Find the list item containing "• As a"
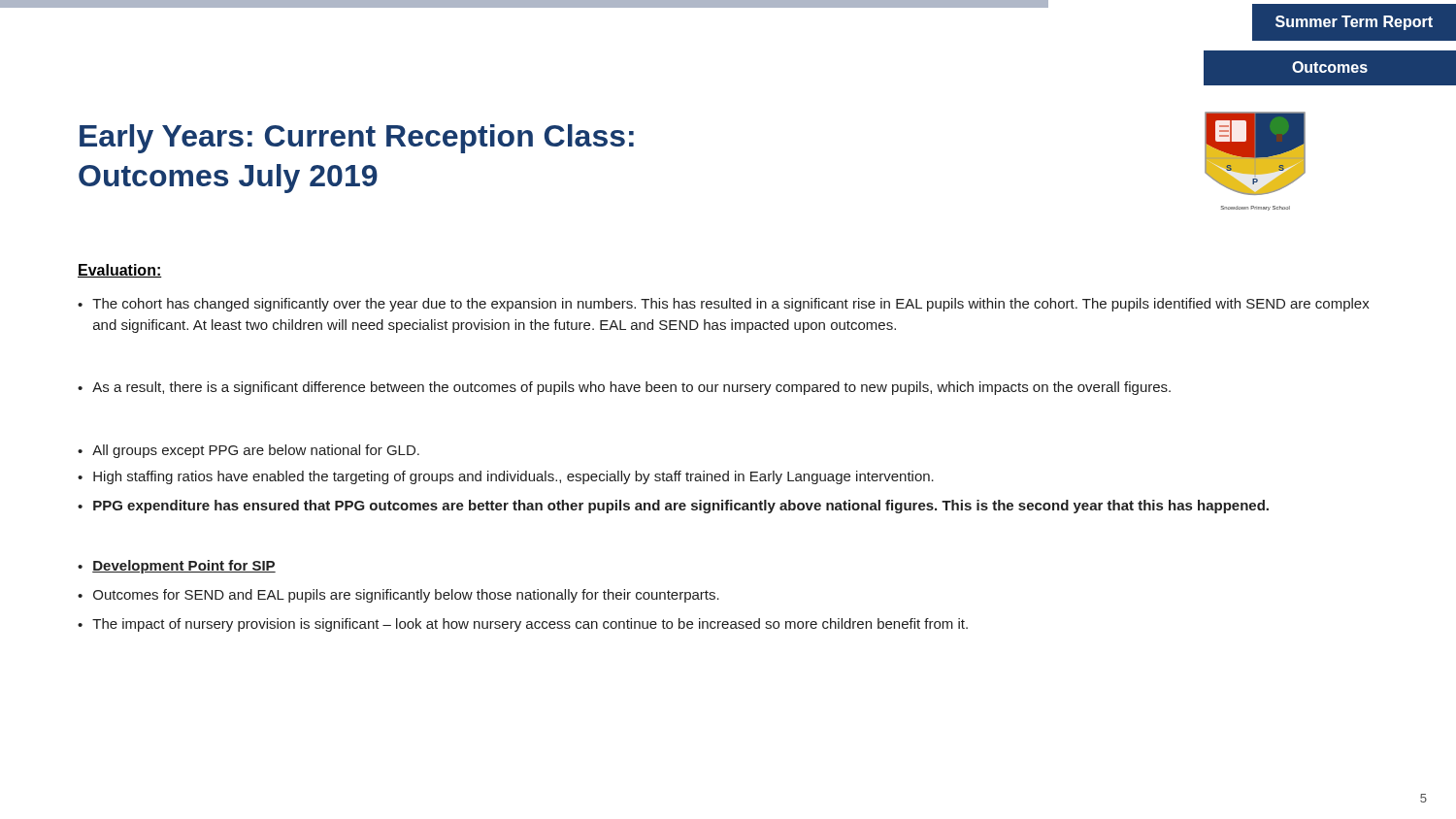Screen dimensions: 819x1456 coord(625,388)
